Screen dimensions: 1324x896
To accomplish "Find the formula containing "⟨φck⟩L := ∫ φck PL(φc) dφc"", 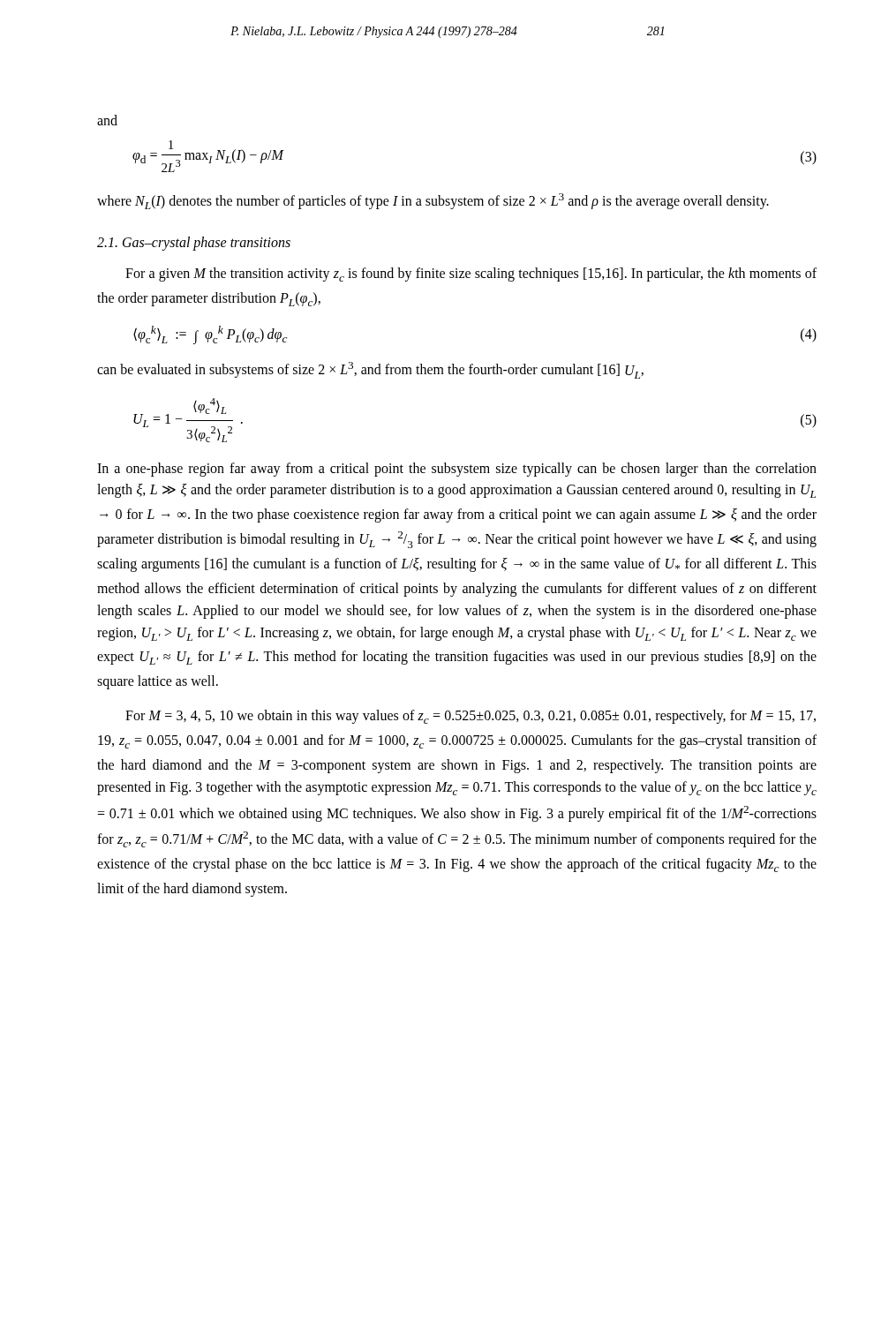I will 211,335.
